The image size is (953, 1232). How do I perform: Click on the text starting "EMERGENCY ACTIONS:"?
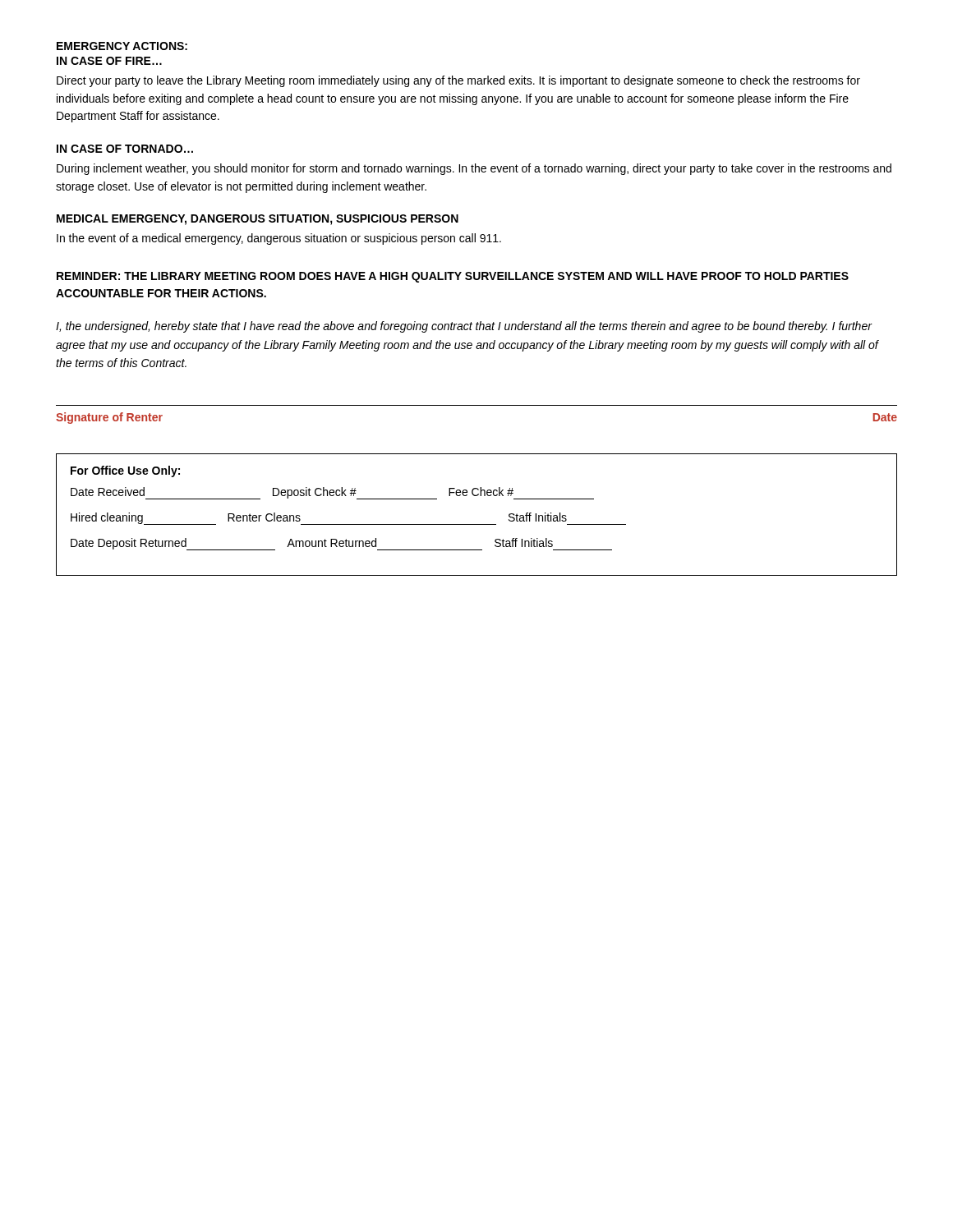point(122,46)
